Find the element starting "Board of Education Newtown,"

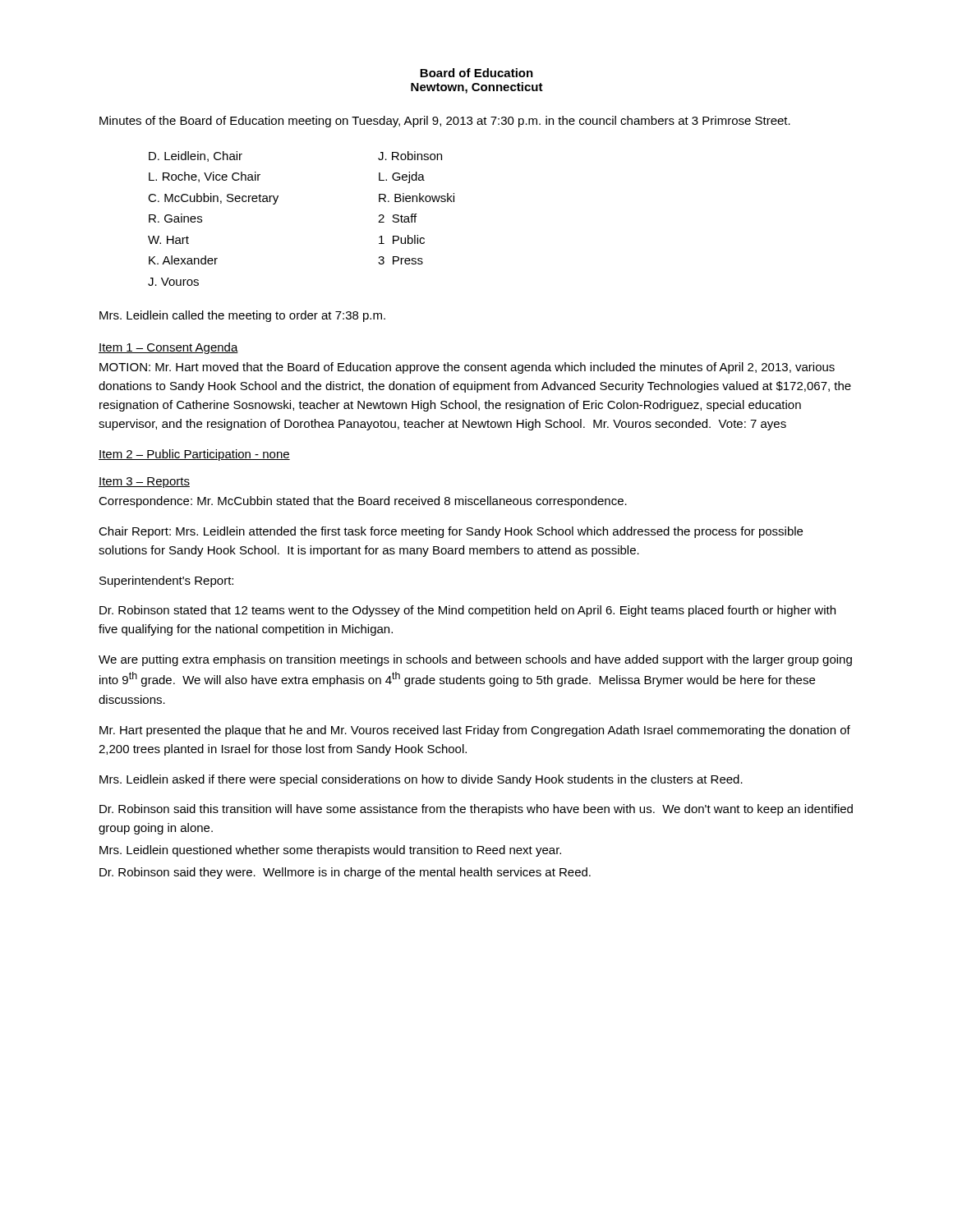tap(476, 80)
